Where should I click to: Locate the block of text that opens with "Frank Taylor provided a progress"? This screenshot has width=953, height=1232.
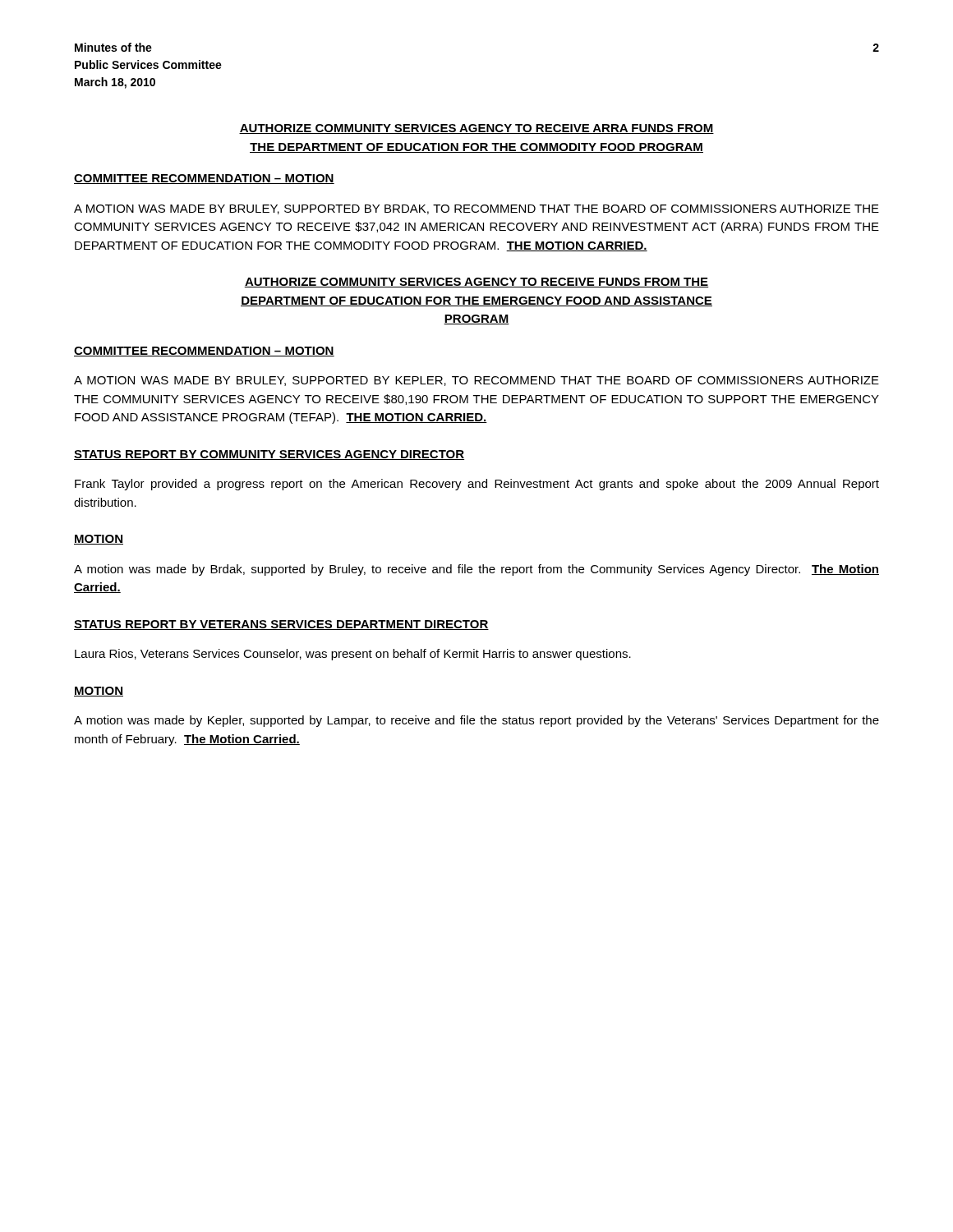pyautogui.click(x=476, y=493)
